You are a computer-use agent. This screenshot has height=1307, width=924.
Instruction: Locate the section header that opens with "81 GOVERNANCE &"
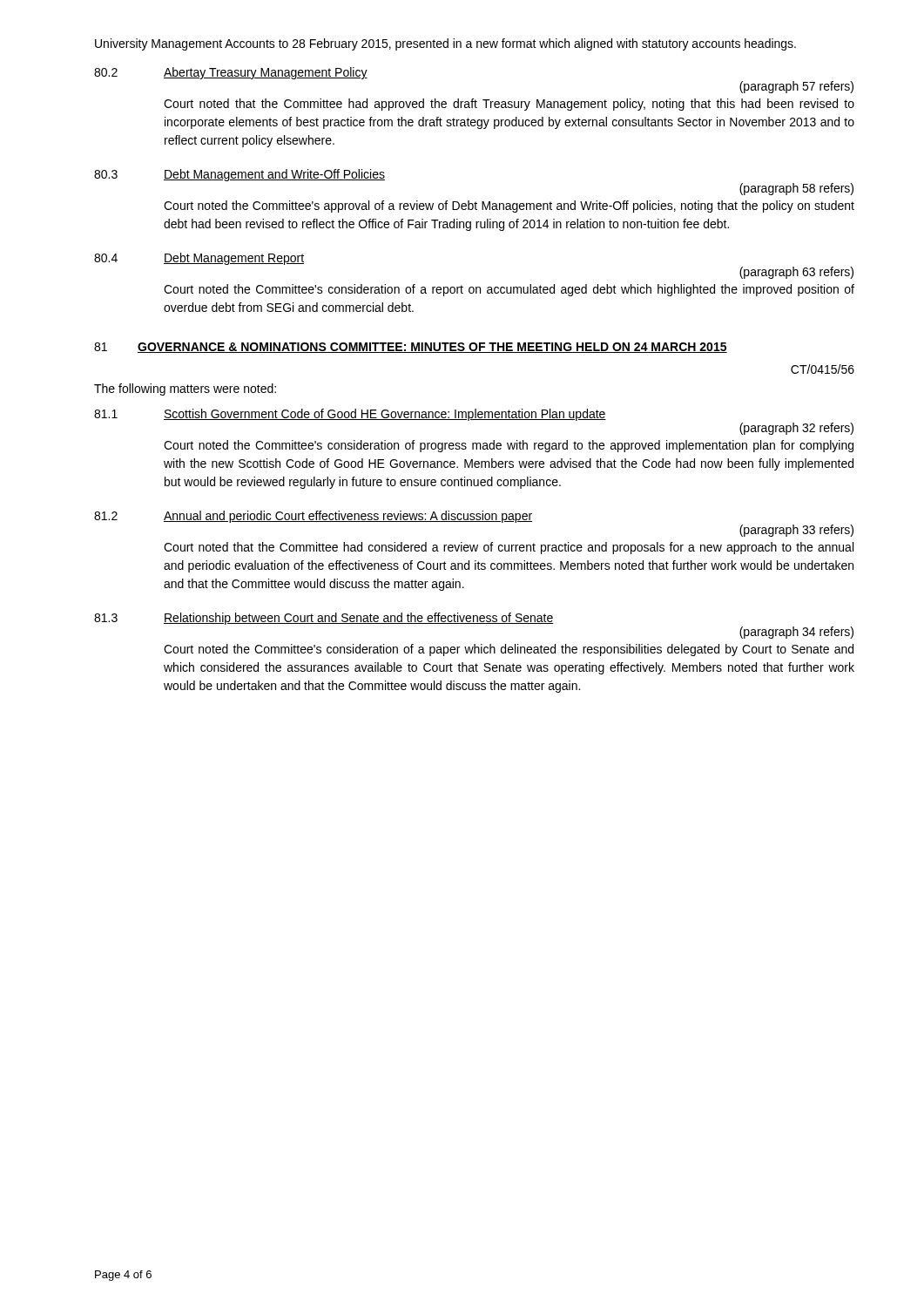coord(474,349)
